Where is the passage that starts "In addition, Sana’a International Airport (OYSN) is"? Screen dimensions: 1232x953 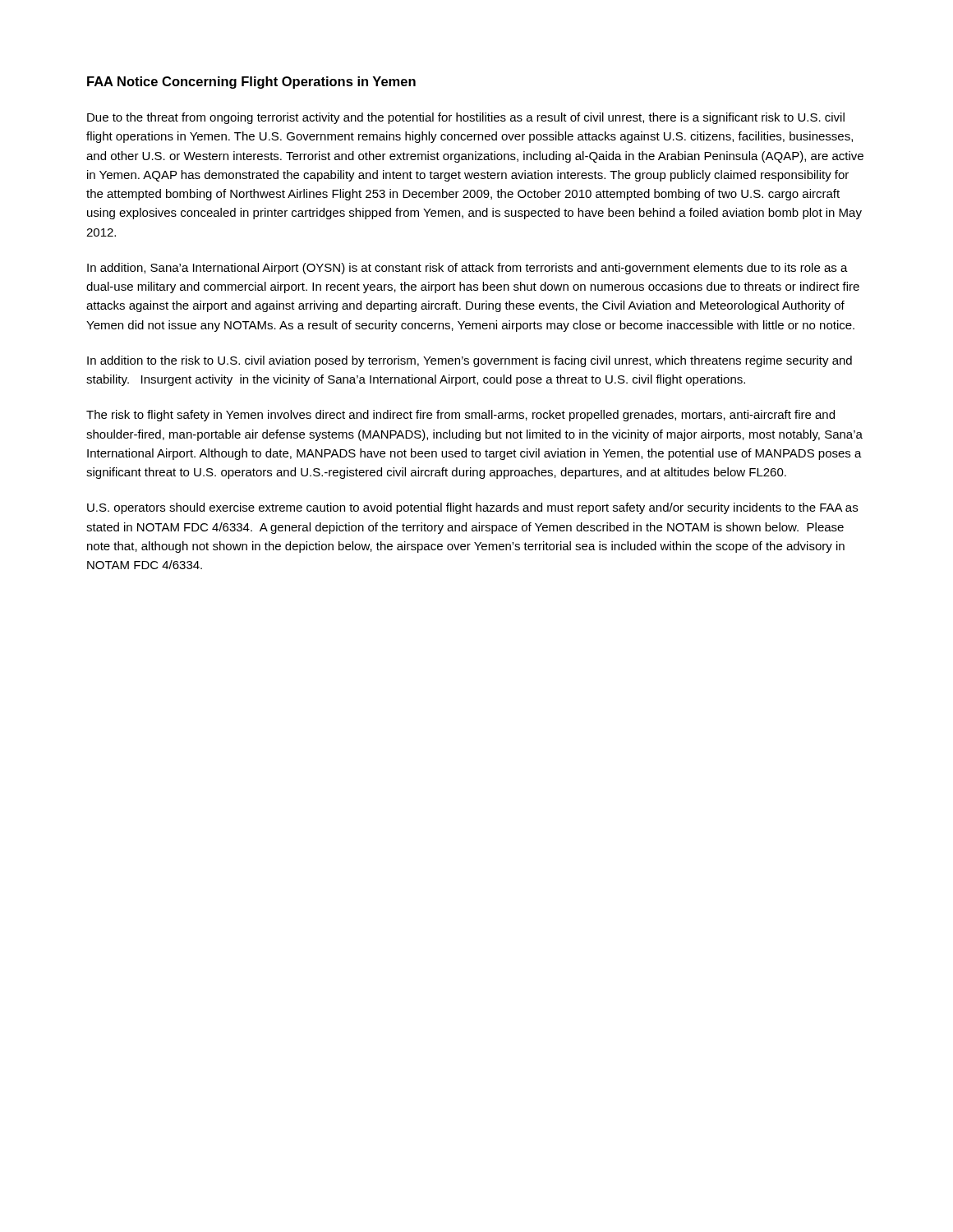click(x=473, y=296)
